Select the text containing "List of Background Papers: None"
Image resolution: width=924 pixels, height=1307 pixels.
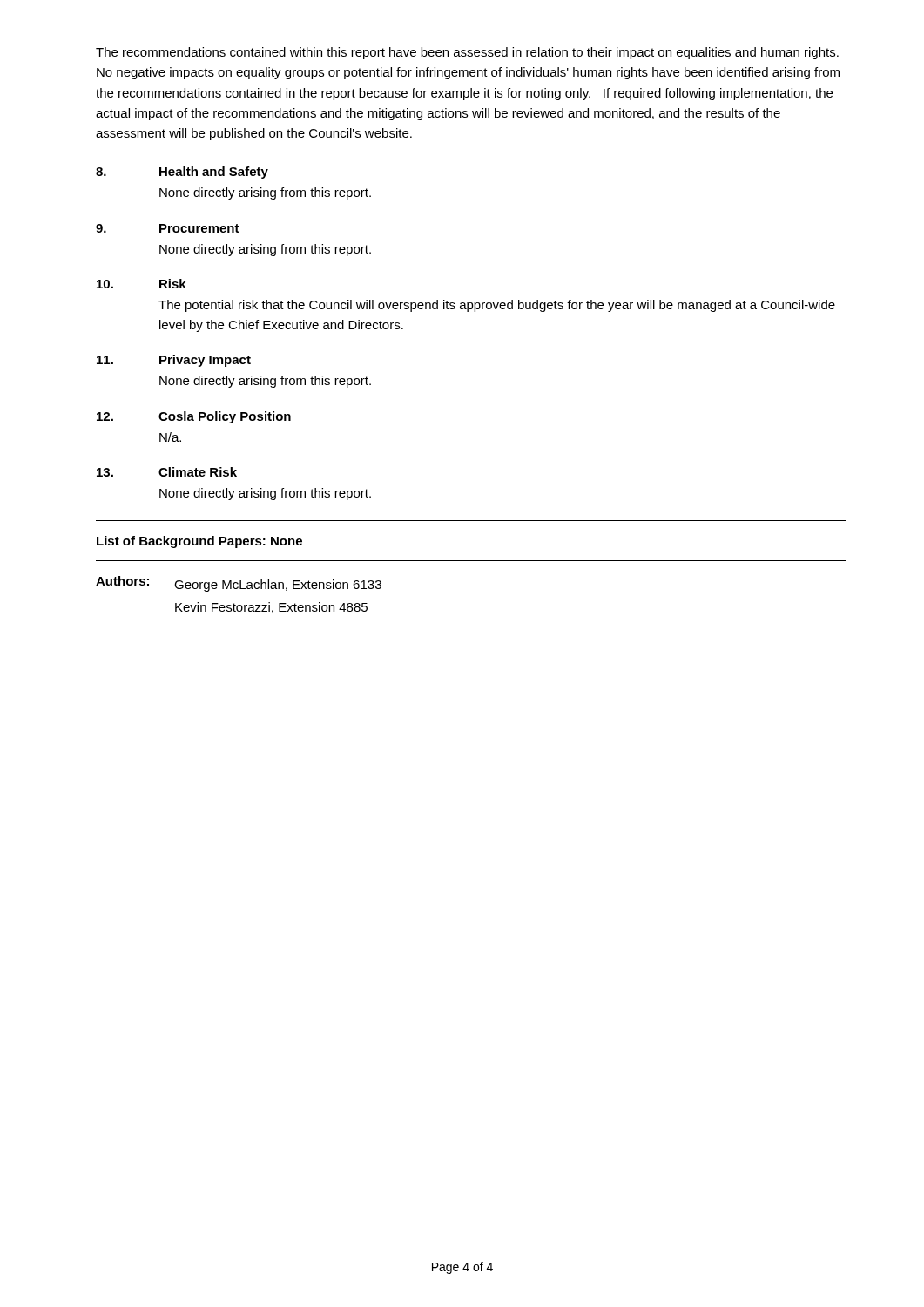click(199, 541)
